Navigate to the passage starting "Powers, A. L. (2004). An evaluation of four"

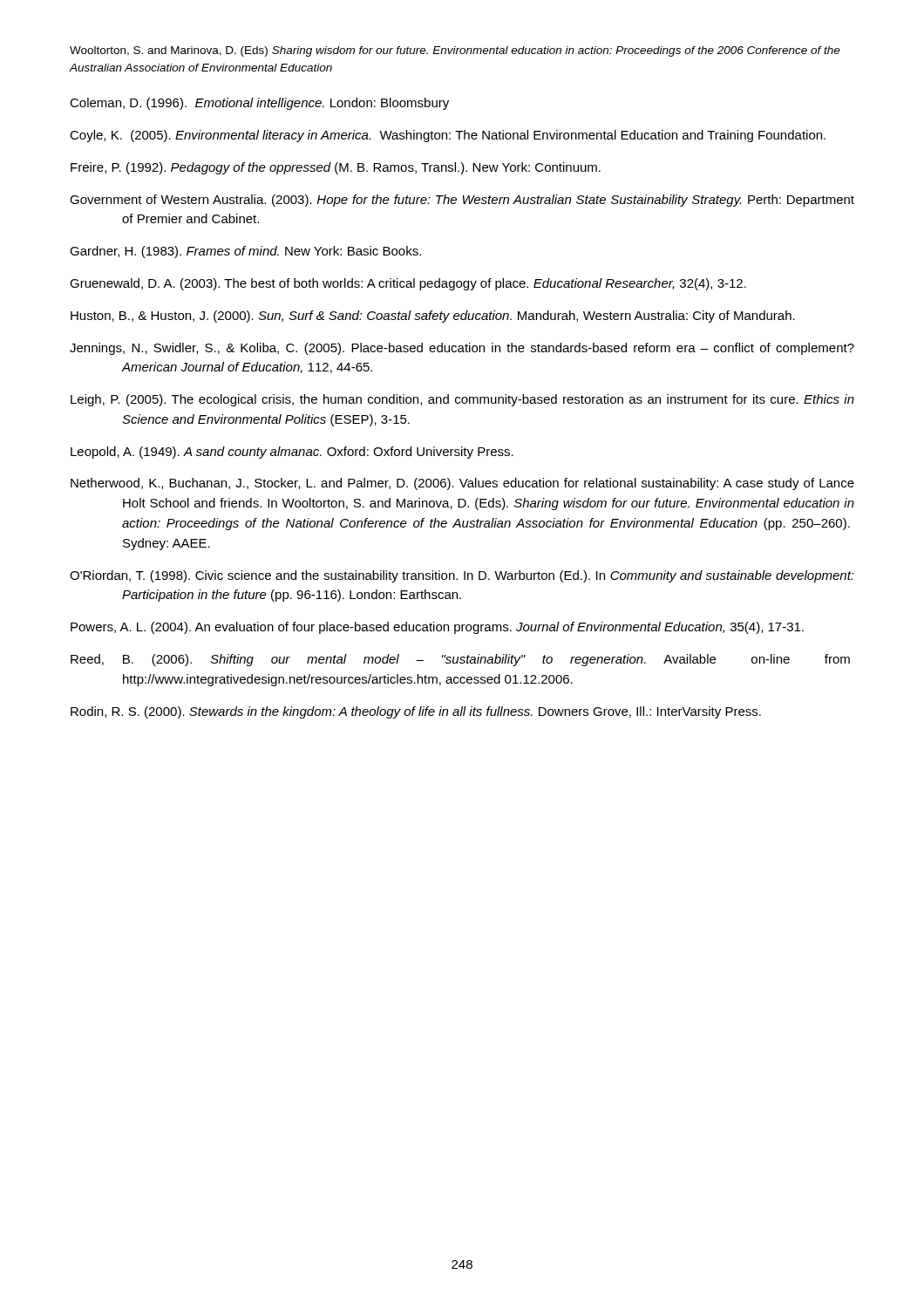click(437, 627)
